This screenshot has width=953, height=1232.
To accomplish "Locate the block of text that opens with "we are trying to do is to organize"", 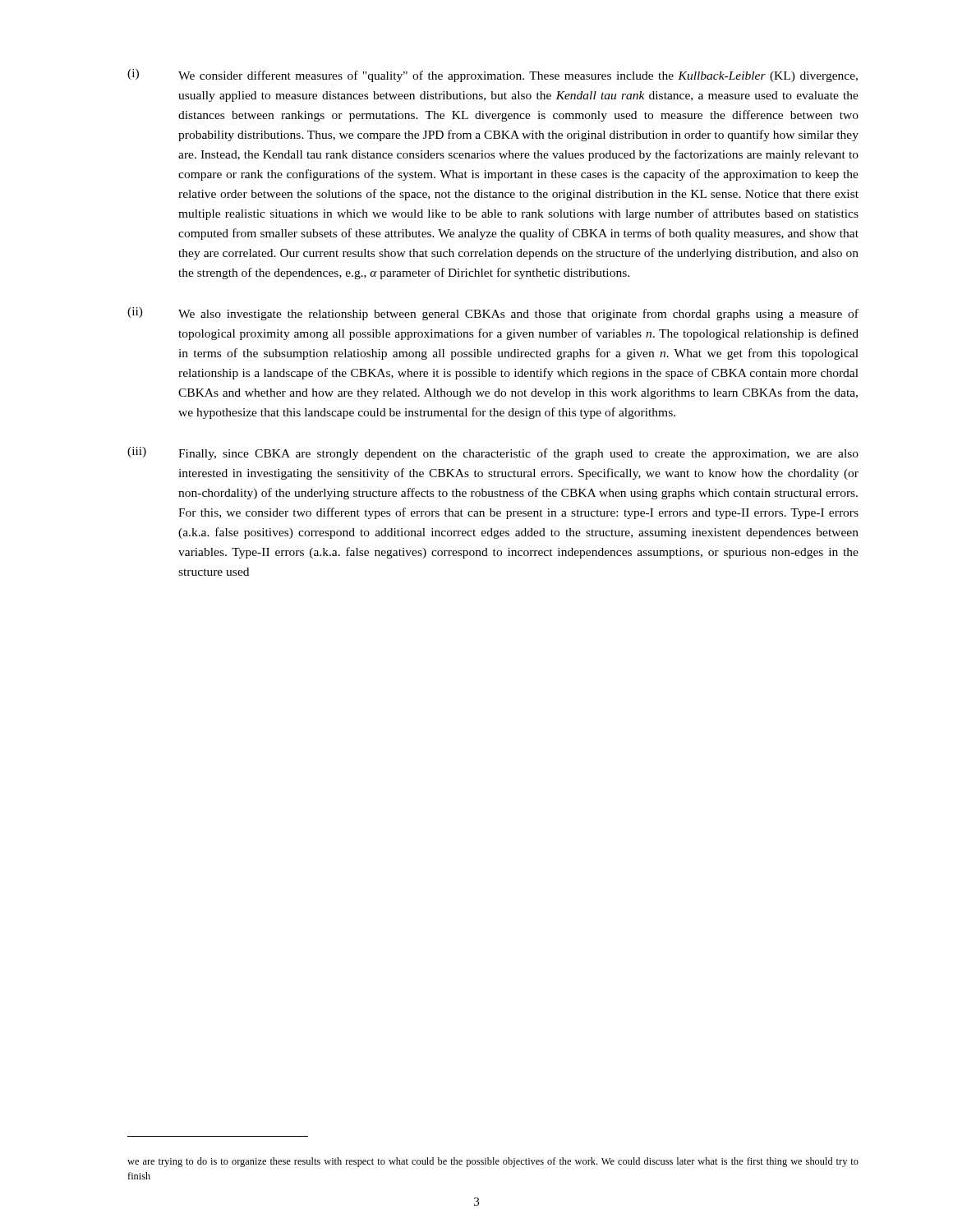I will coord(493,1169).
